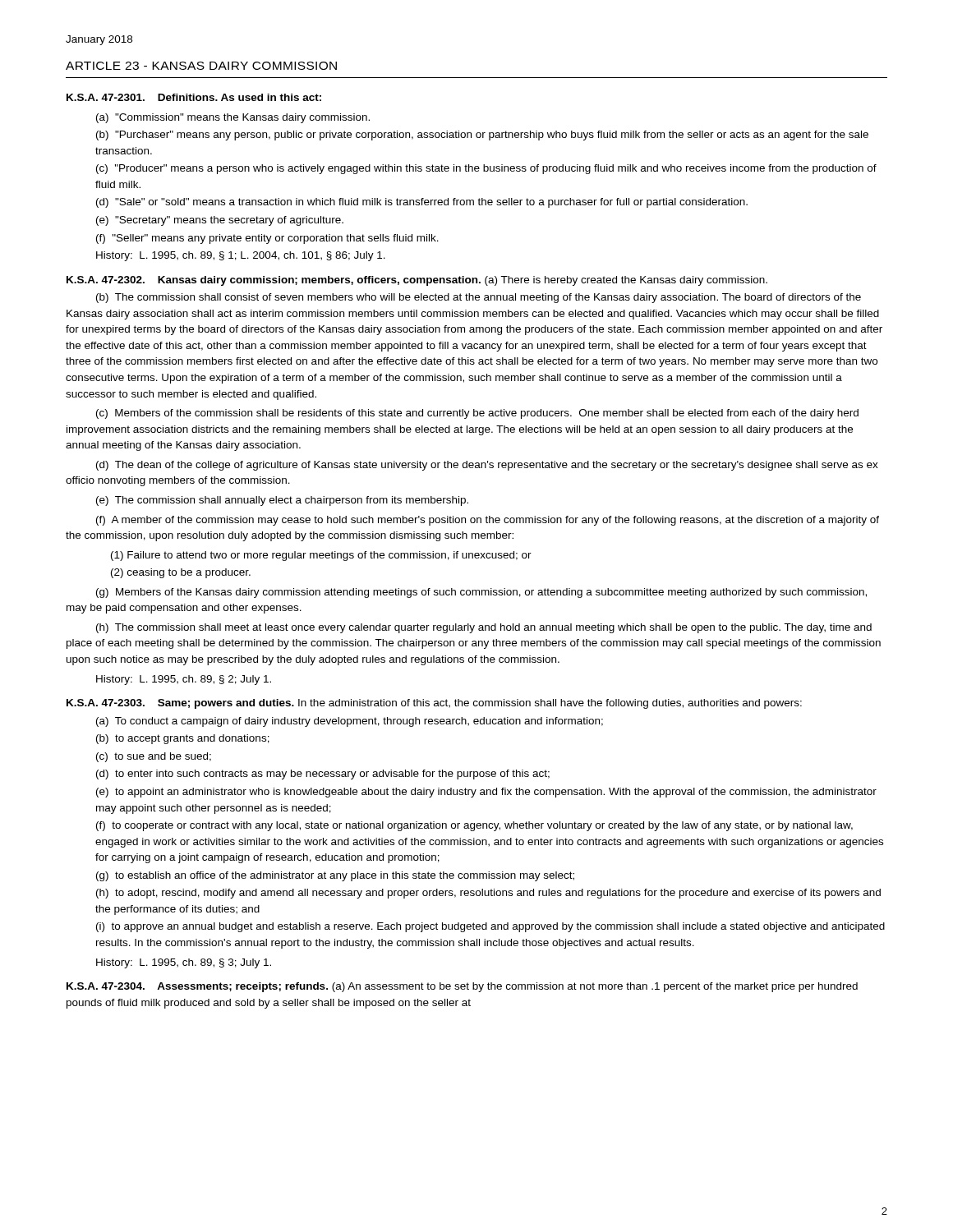Select the element starting "(d) "Sale" or "sold" means a transaction"
Image resolution: width=953 pixels, height=1232 pixels.
422,202
